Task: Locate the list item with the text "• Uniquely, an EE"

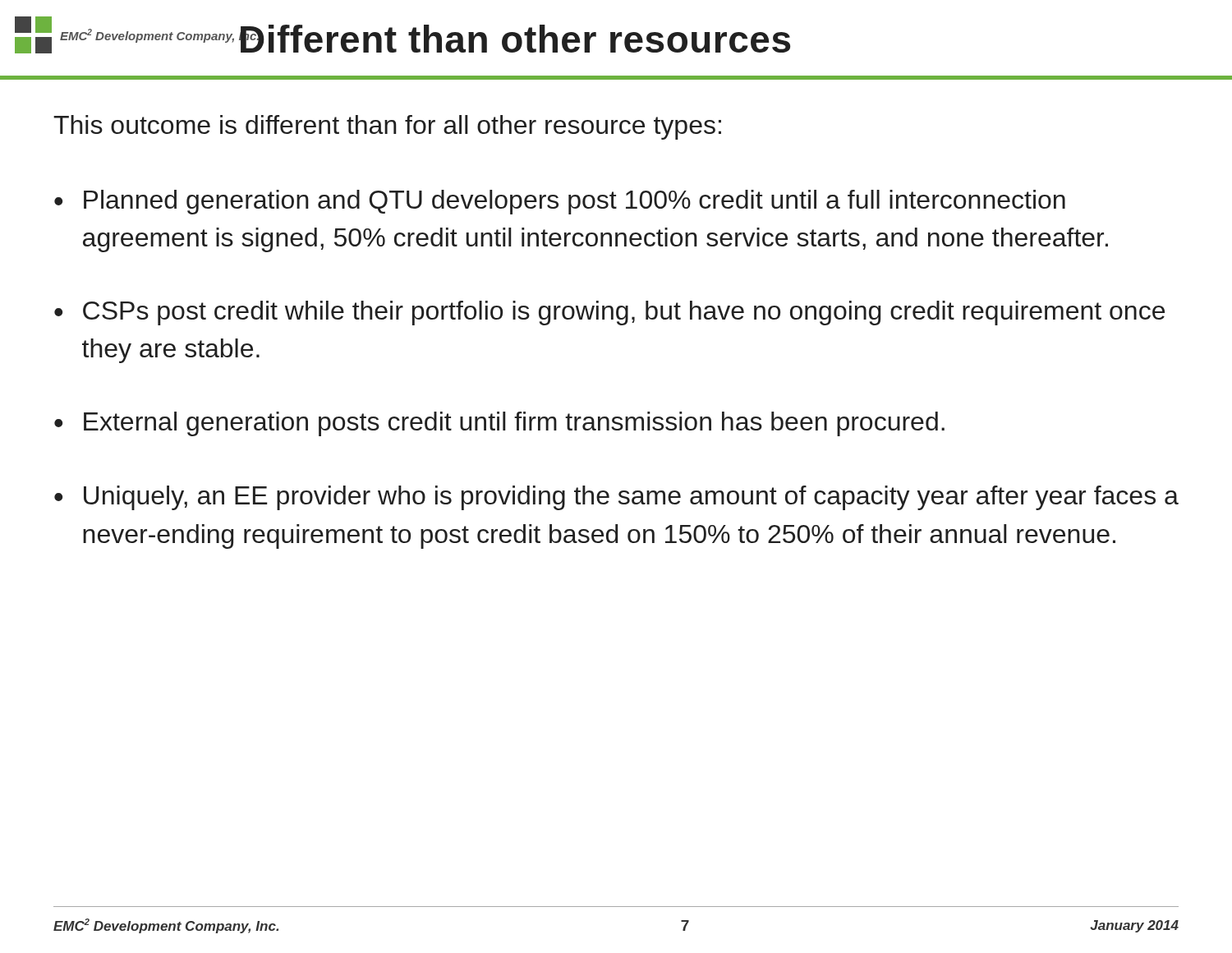Action: pos(616,515)
